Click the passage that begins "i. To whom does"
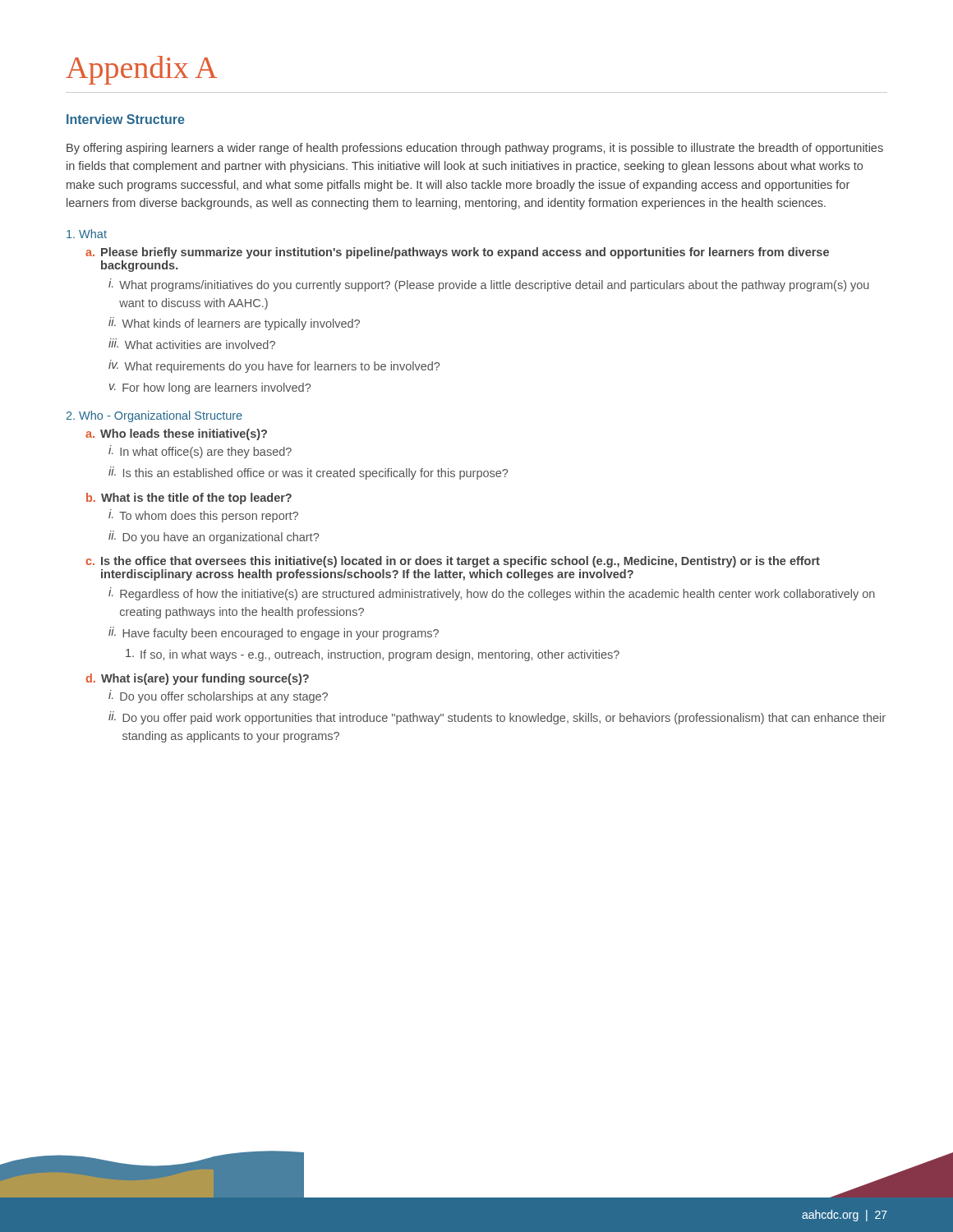Screen dimensions: 1232x953 203,516
